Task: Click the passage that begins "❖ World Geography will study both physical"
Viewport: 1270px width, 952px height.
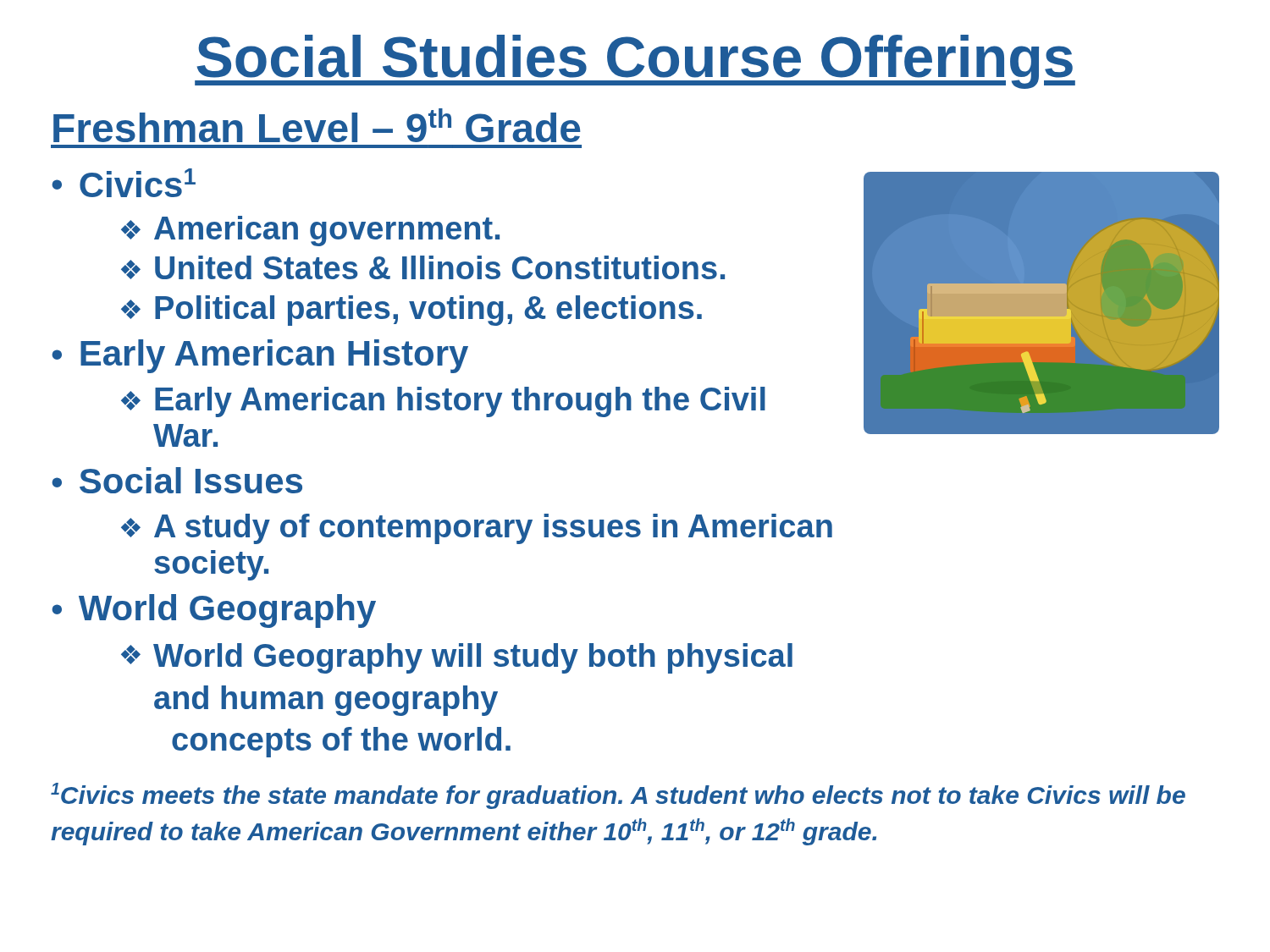Action: coord(478,699)
